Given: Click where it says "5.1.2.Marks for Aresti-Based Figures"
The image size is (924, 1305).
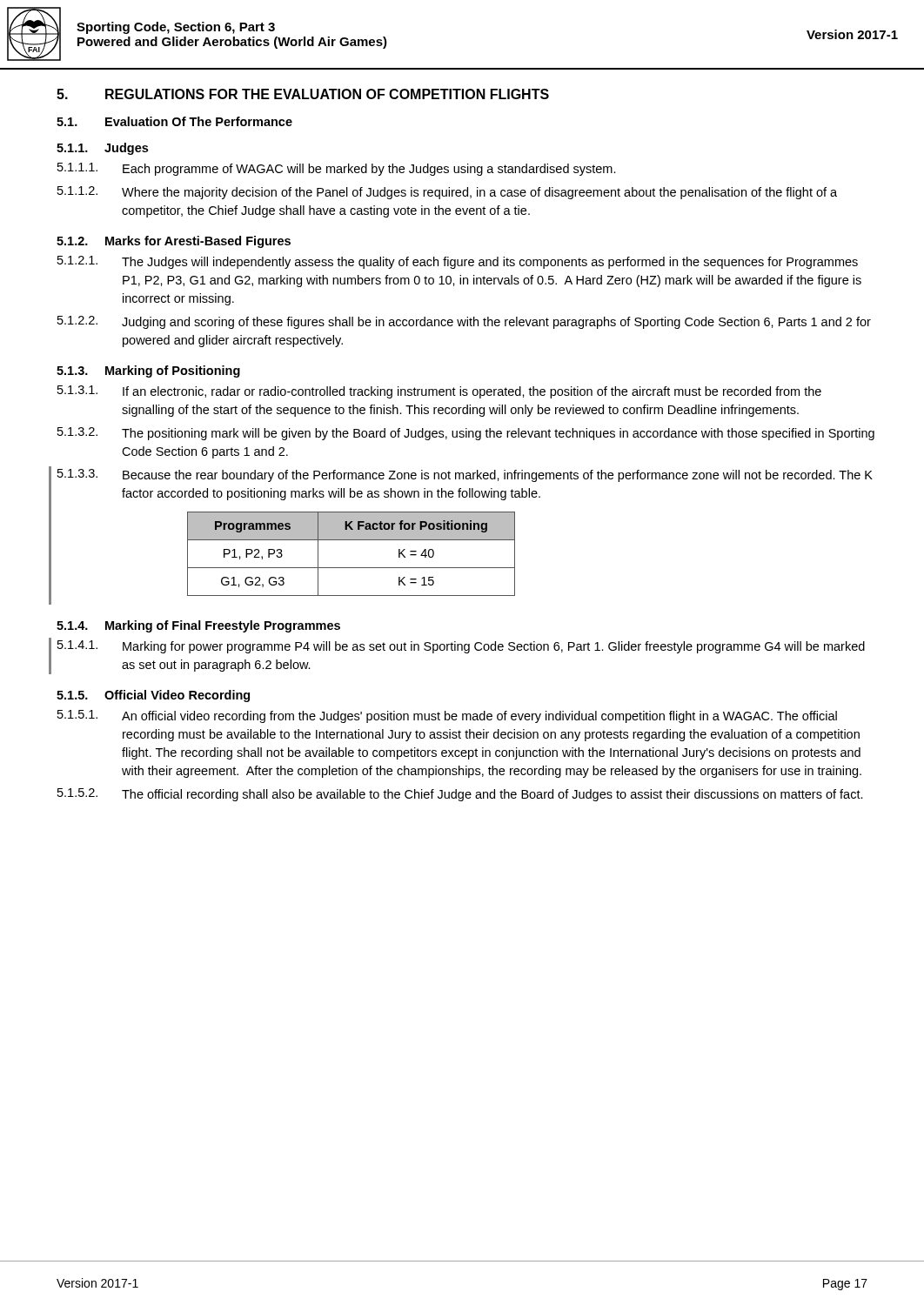Looking at the screenshot, I should click(x=174, y=241).
